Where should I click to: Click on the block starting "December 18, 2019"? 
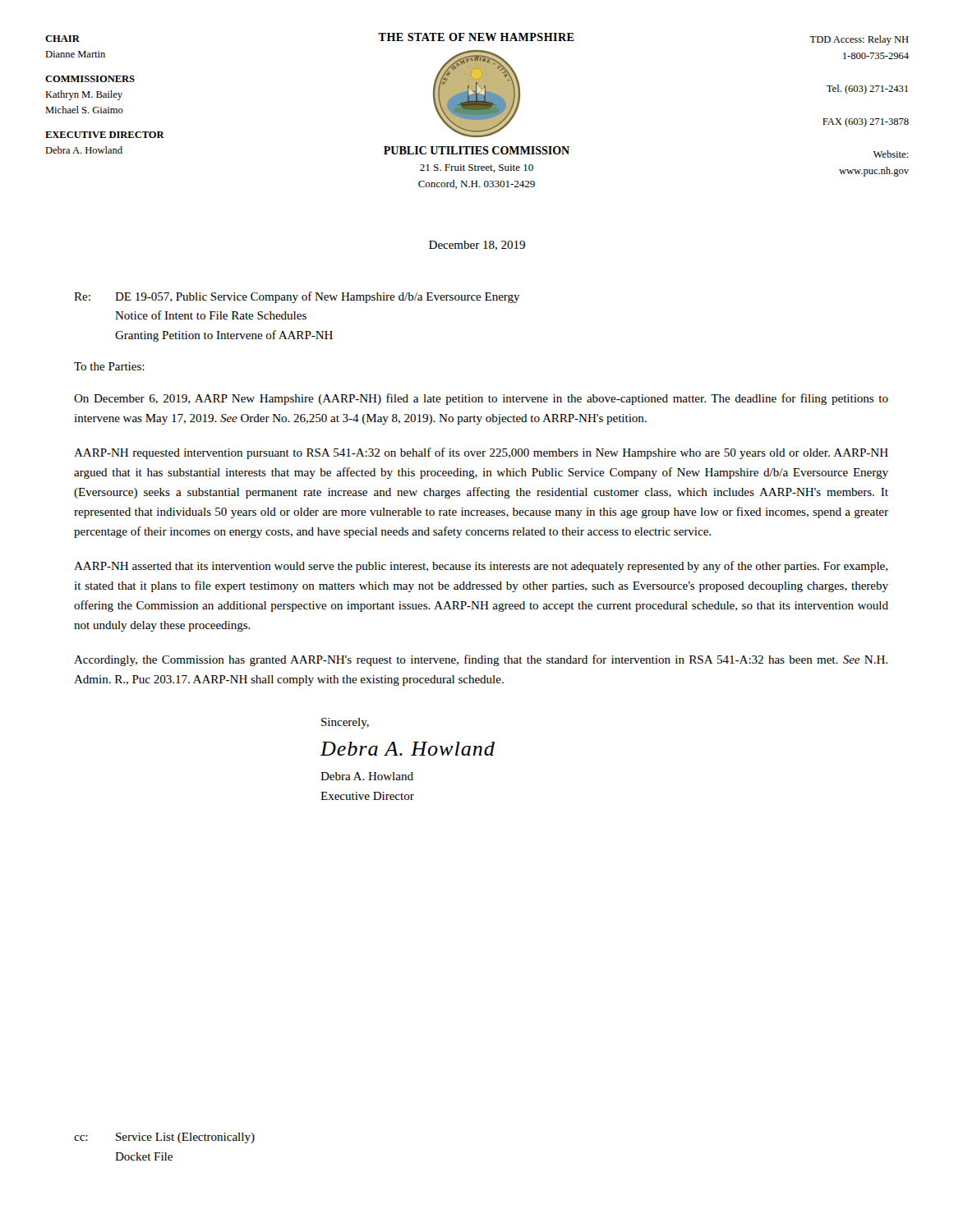pyautogui.click(x=477, y=245)
